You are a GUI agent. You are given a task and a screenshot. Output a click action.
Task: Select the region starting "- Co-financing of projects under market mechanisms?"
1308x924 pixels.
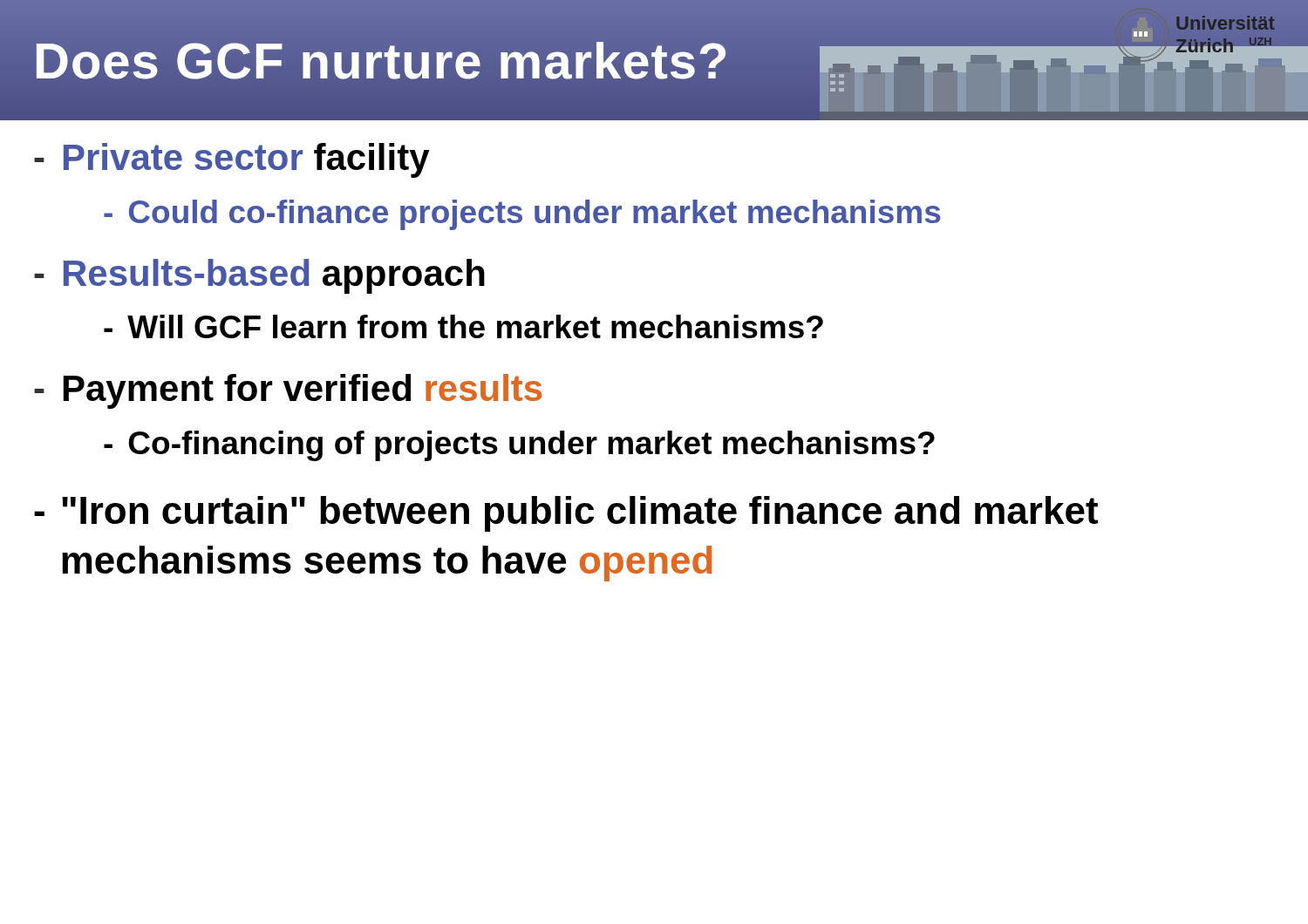520,443
